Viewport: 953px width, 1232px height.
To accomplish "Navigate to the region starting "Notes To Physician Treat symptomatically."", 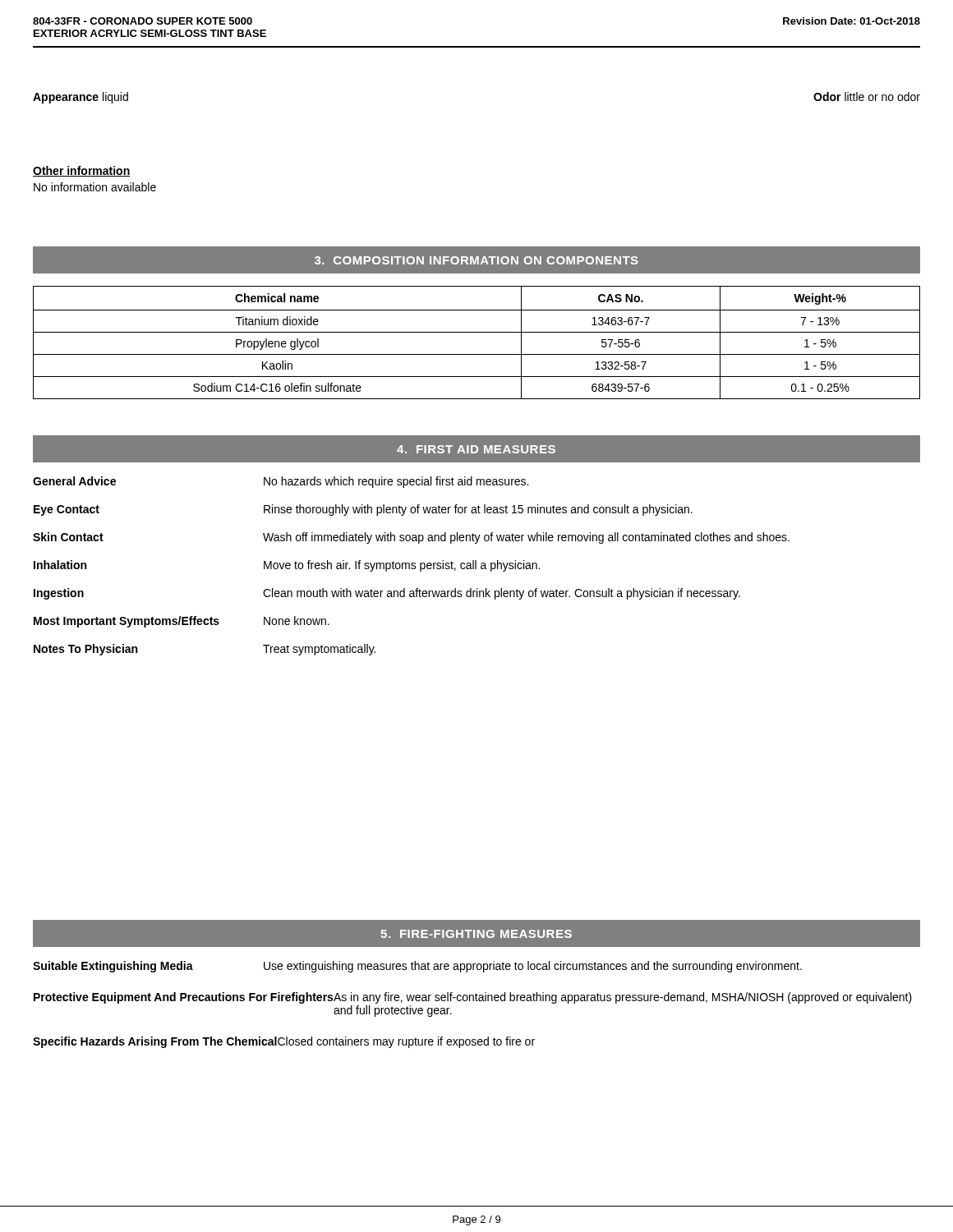I will click(88, 649).
